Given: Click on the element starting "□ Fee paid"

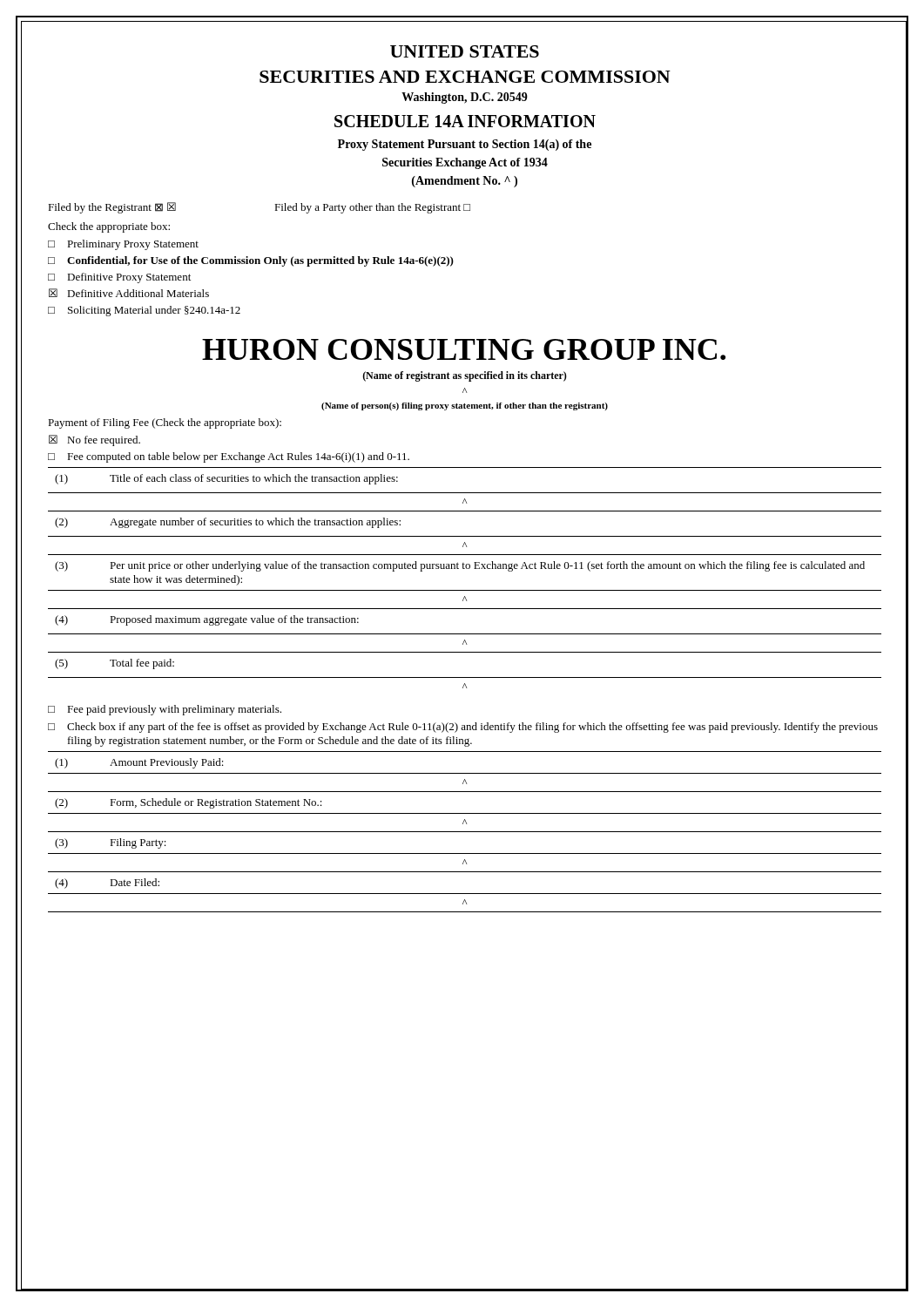Looking at the screenshot, I should (x=165, y=709).
